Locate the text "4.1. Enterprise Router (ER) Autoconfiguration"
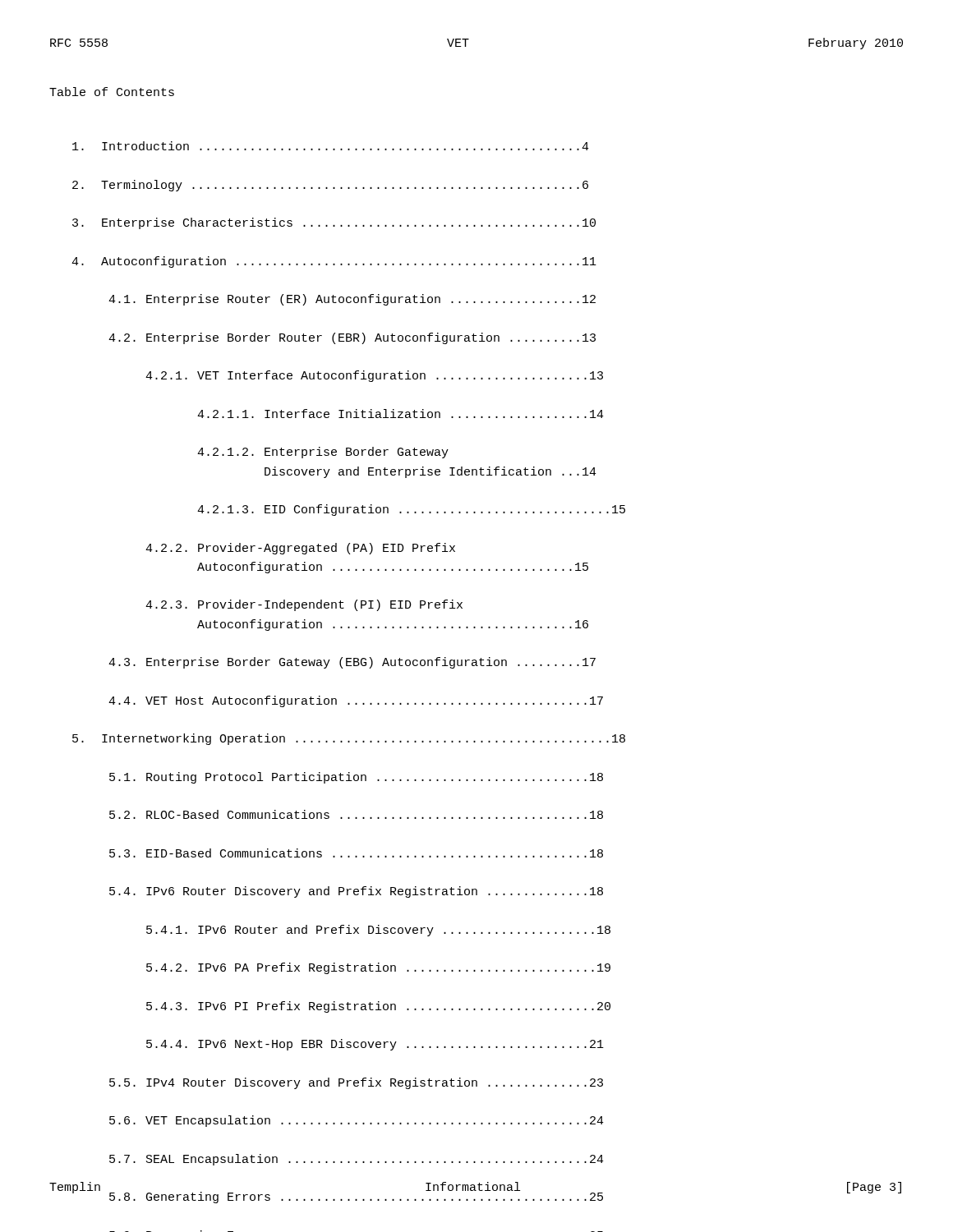953x1232 pixels. [323, 300]
